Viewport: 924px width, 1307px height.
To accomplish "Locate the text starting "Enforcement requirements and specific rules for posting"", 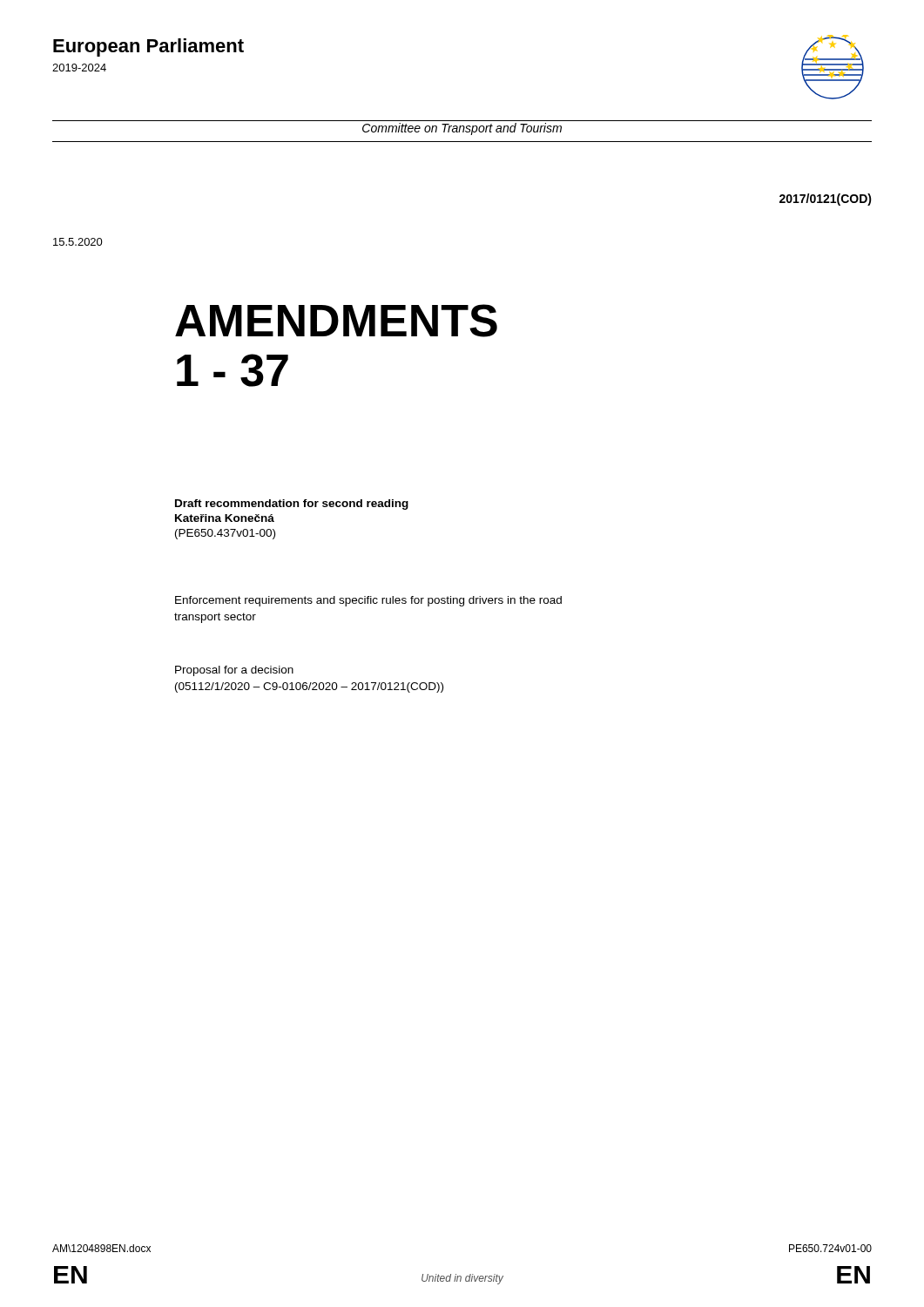I will pyautogui.click(x=368, y=608).
